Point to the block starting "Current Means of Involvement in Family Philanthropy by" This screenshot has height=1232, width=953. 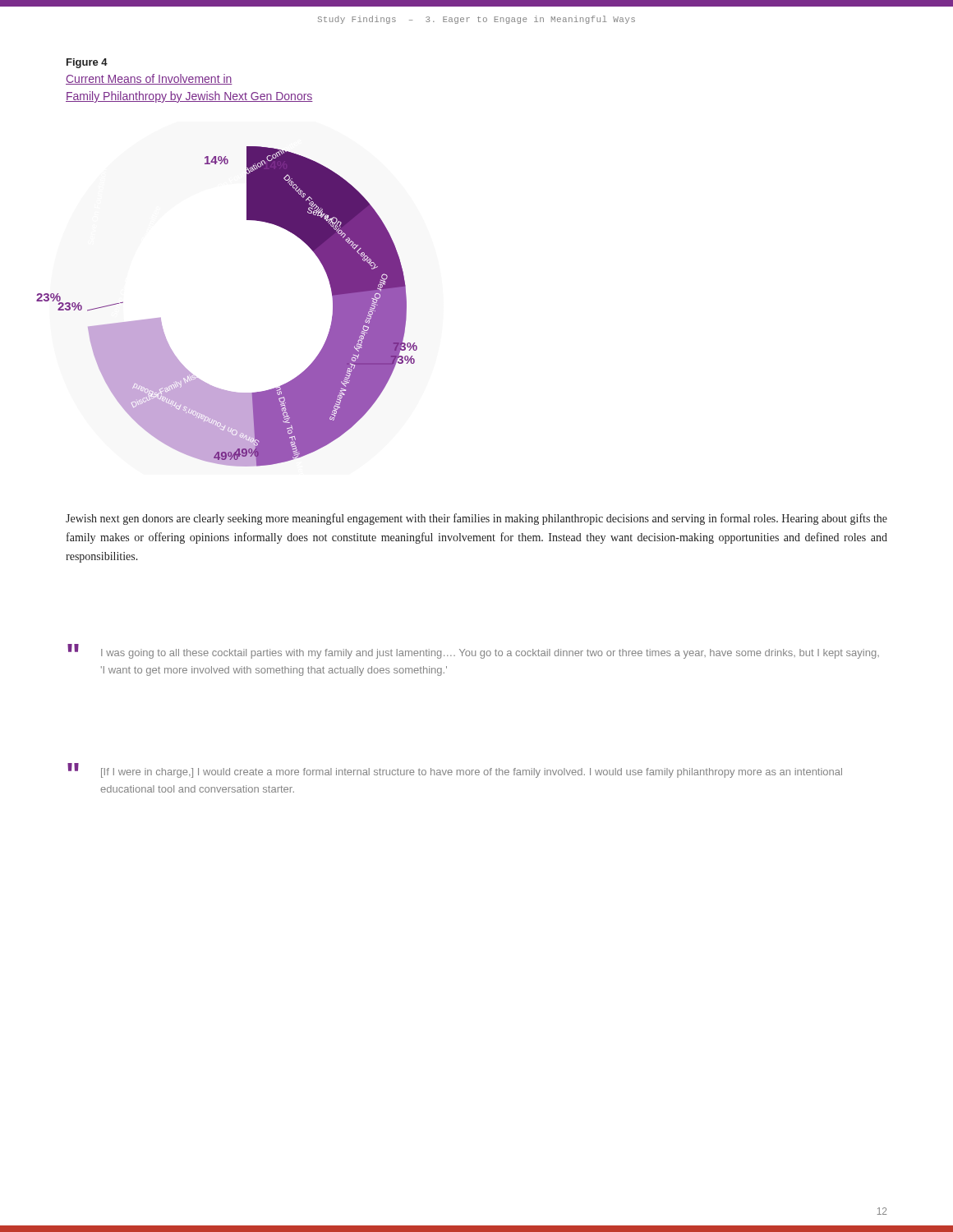[189, 87]
